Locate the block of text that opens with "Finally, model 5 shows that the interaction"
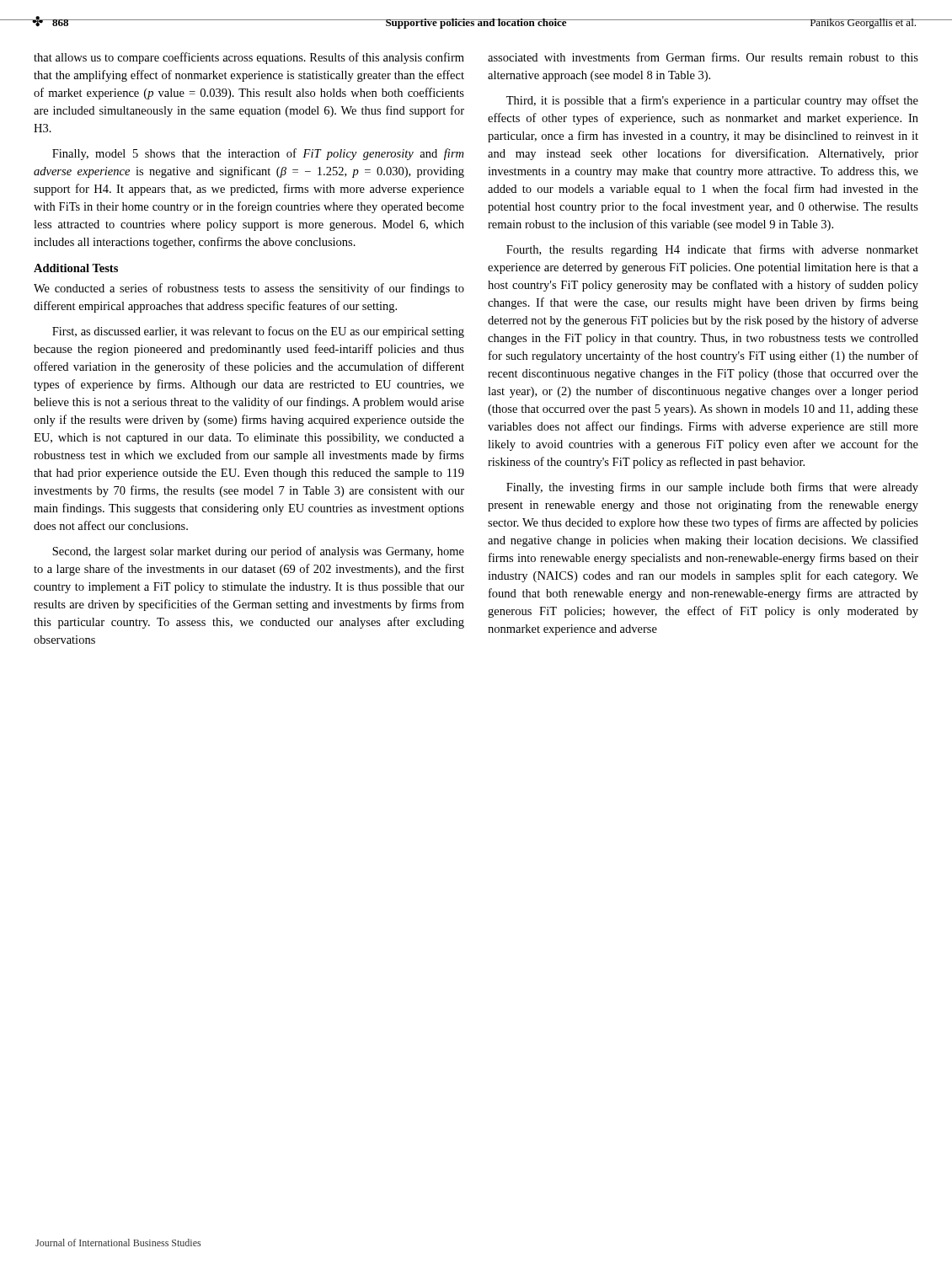952x1264 pixels. [x=249, y=198]
